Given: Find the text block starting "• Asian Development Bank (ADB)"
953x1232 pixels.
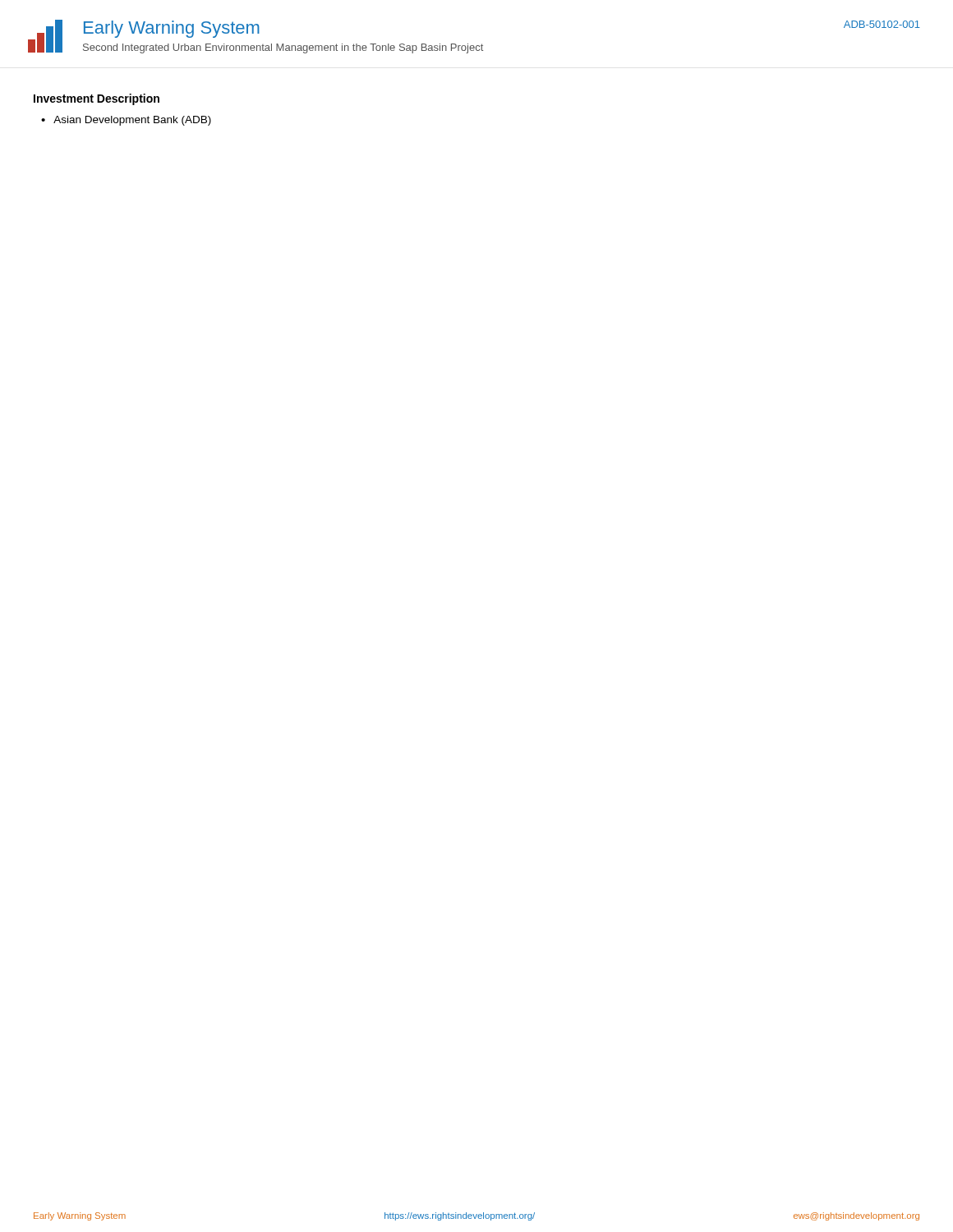Looking at the screenshot, I should pyautogui.click(x=126, y=120).
